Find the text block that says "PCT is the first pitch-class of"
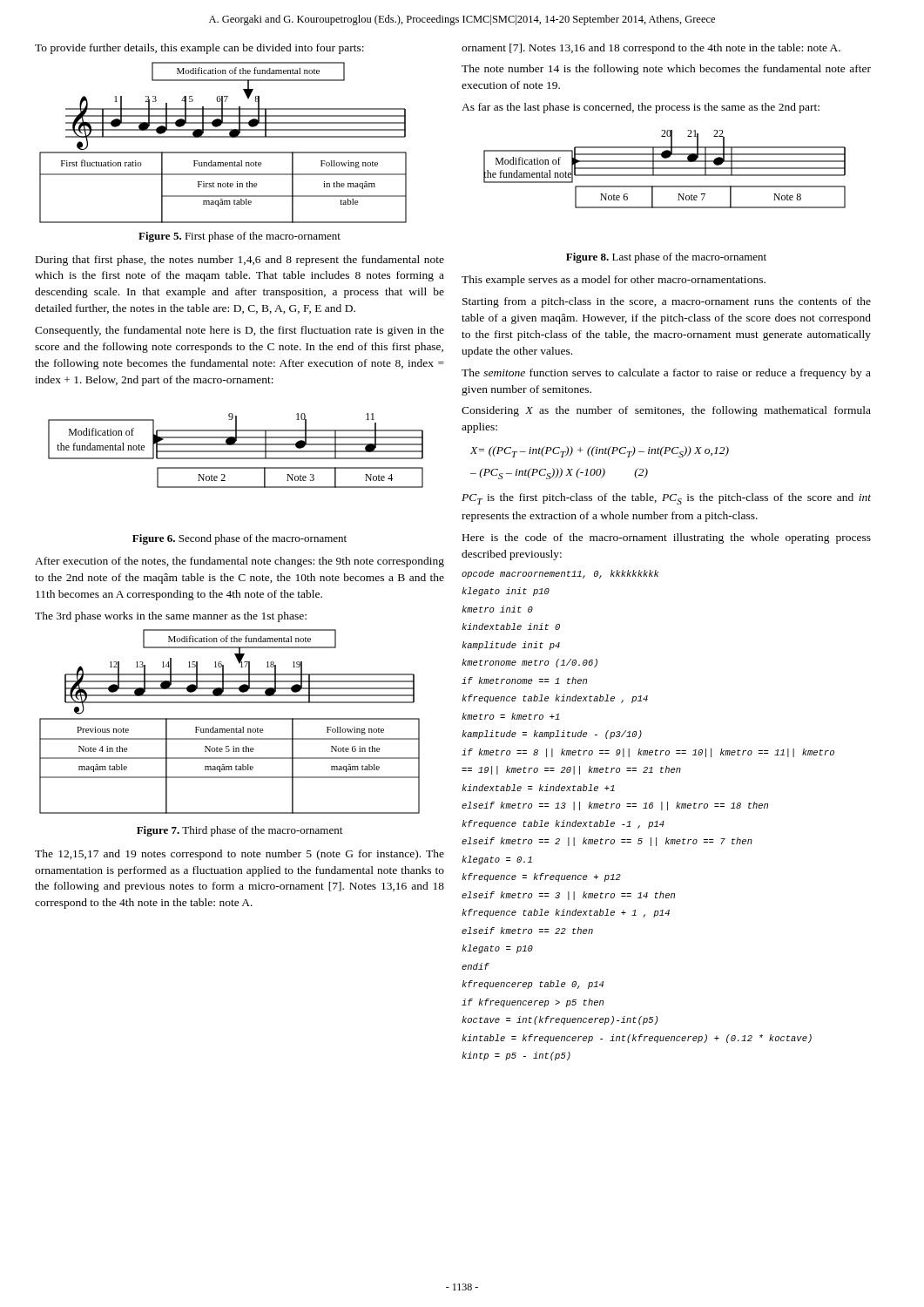 [666, 506]
